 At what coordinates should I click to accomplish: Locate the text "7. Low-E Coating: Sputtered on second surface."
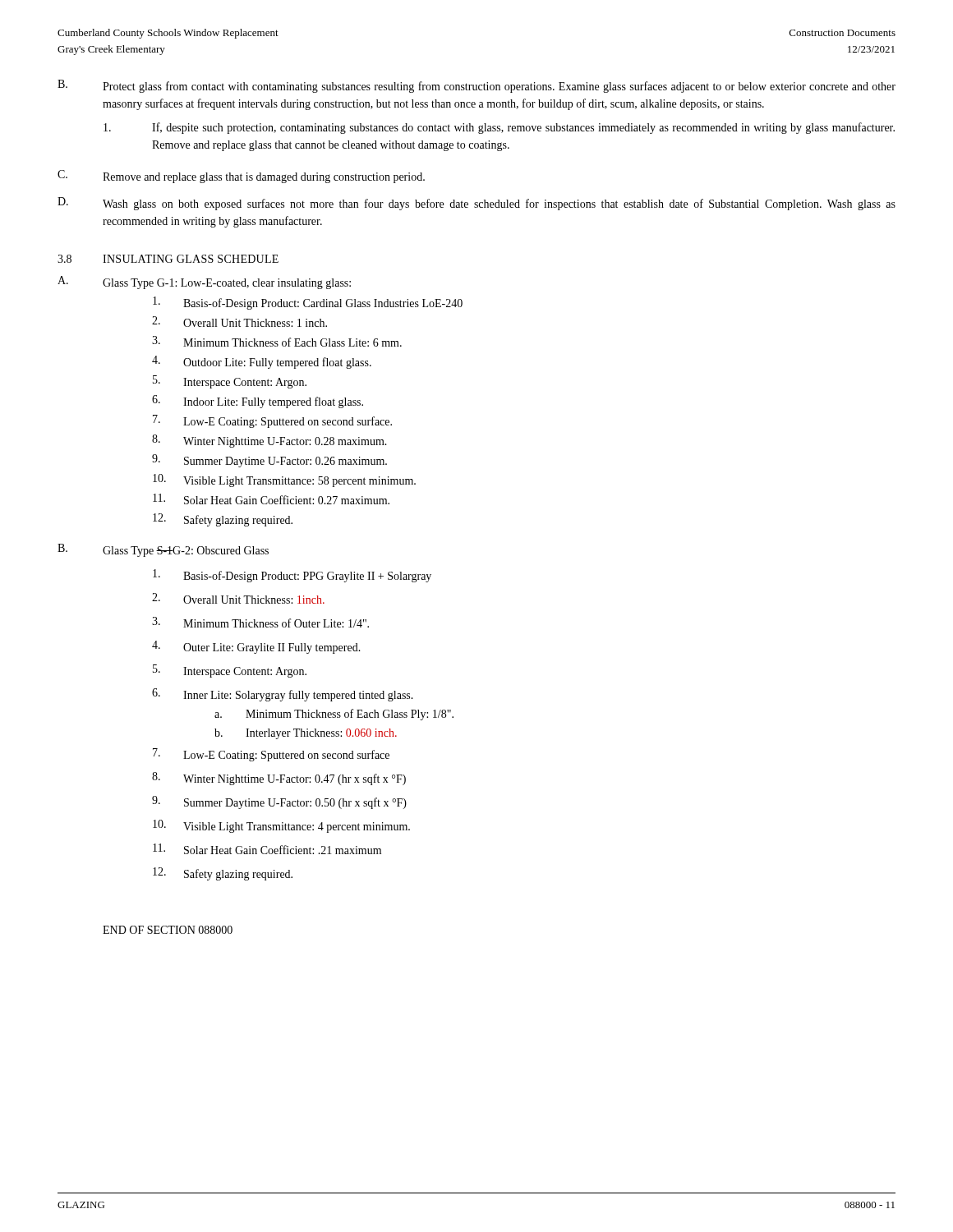pyautogui.click(x=272, y=421)
